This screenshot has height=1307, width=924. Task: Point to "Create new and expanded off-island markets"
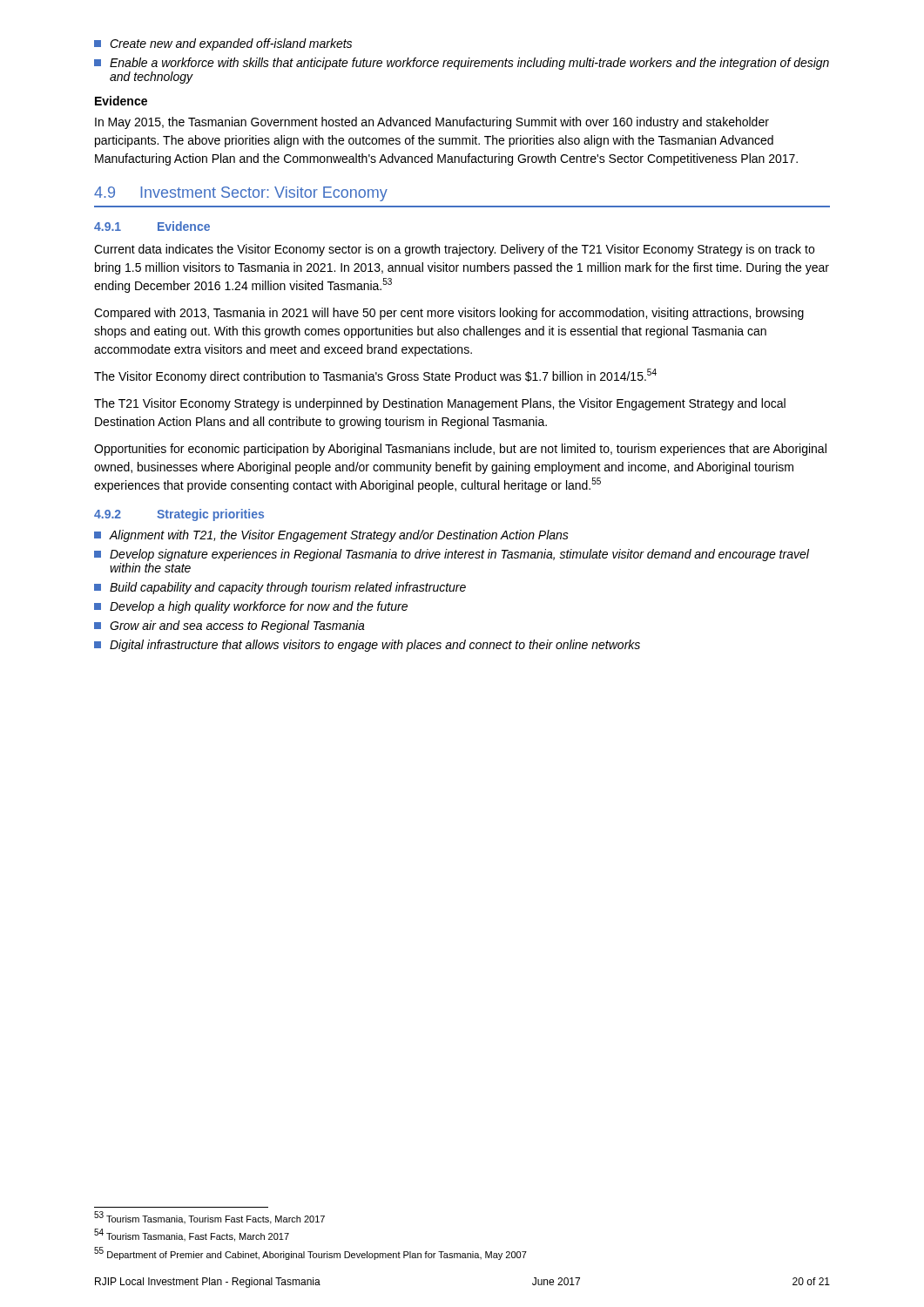pyautogui.click(x=223, y=44)
